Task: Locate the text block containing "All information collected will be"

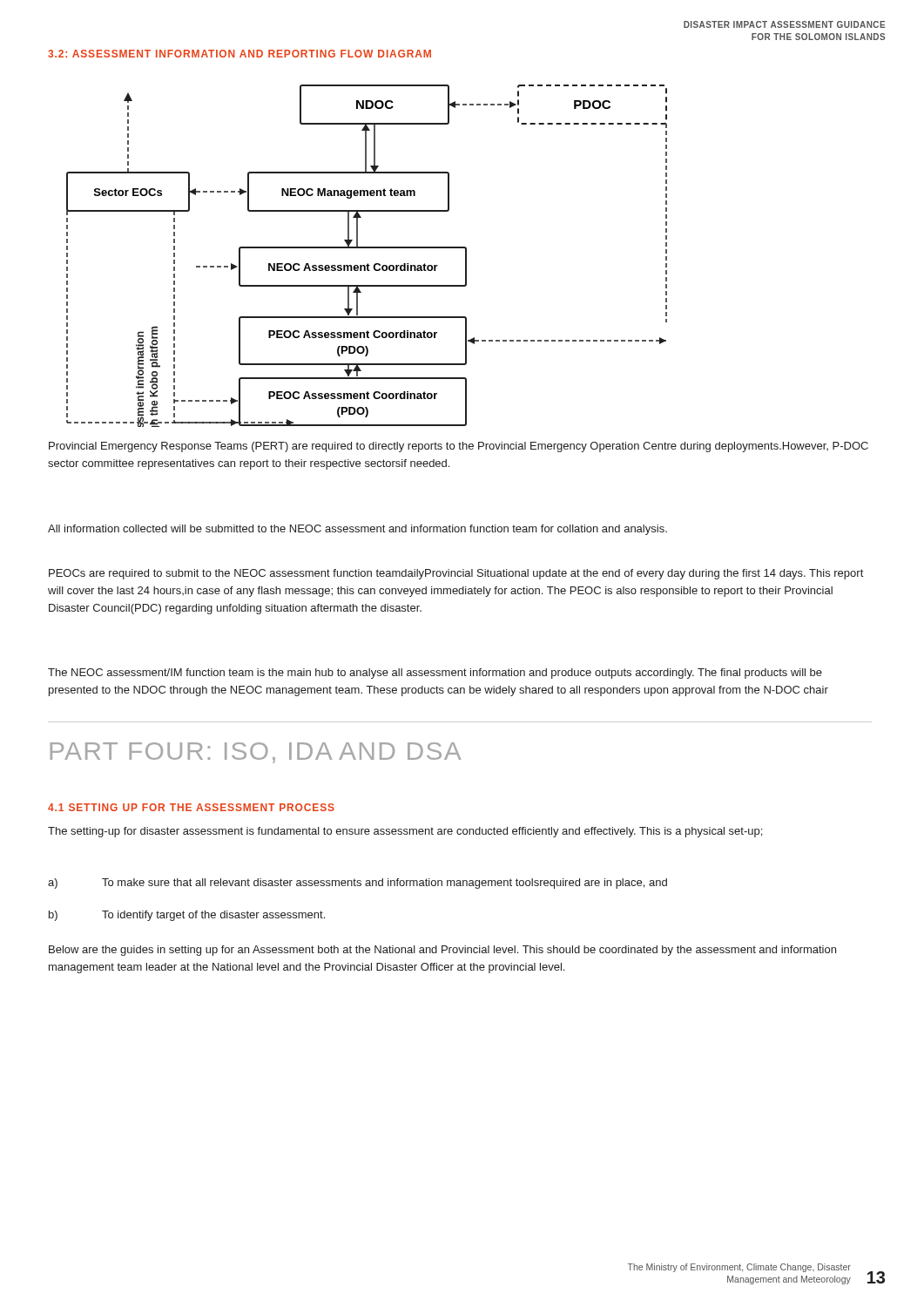Action: tap(358, 528)
